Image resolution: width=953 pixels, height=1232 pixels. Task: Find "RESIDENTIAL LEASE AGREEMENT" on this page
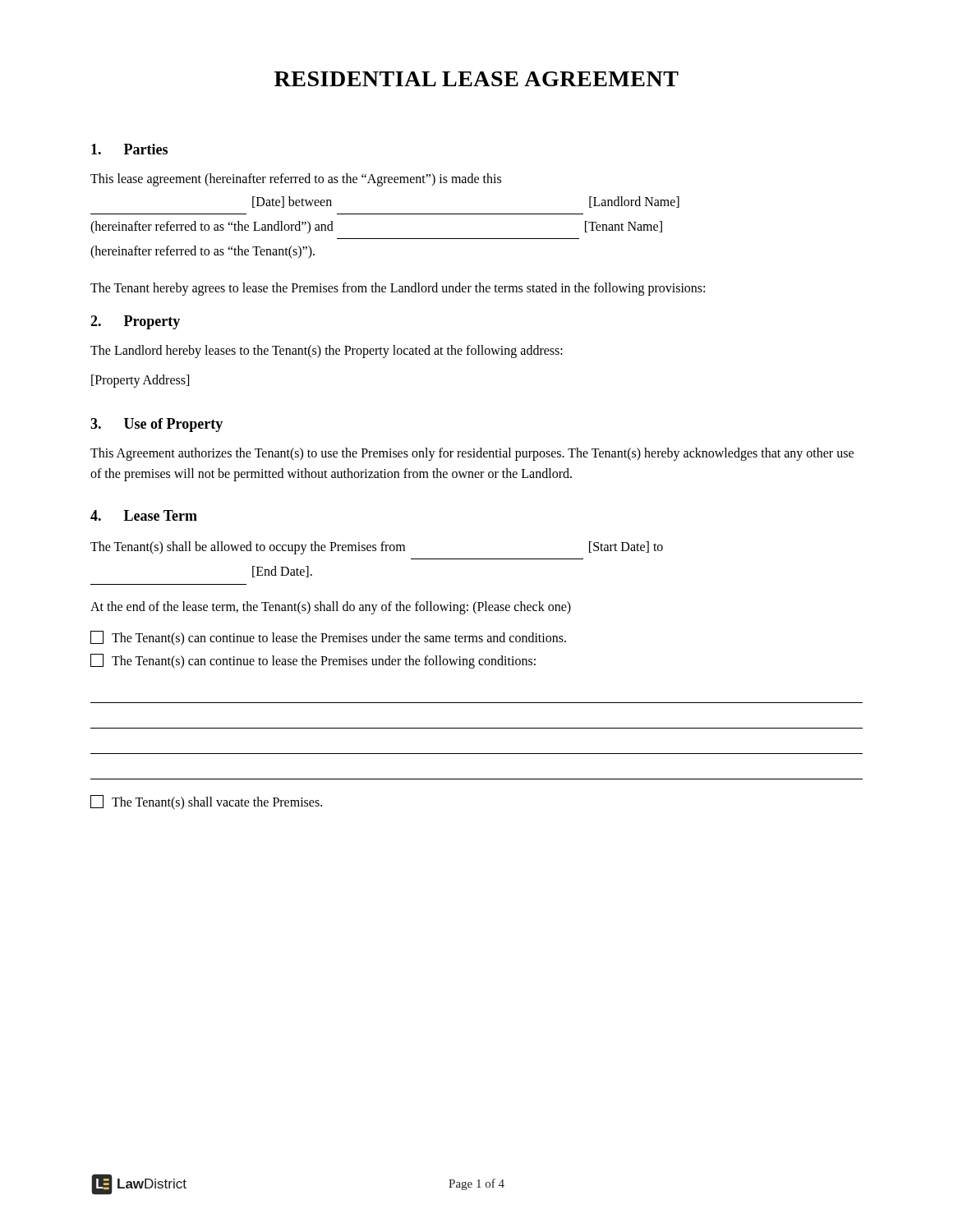(x=476, y=79)
